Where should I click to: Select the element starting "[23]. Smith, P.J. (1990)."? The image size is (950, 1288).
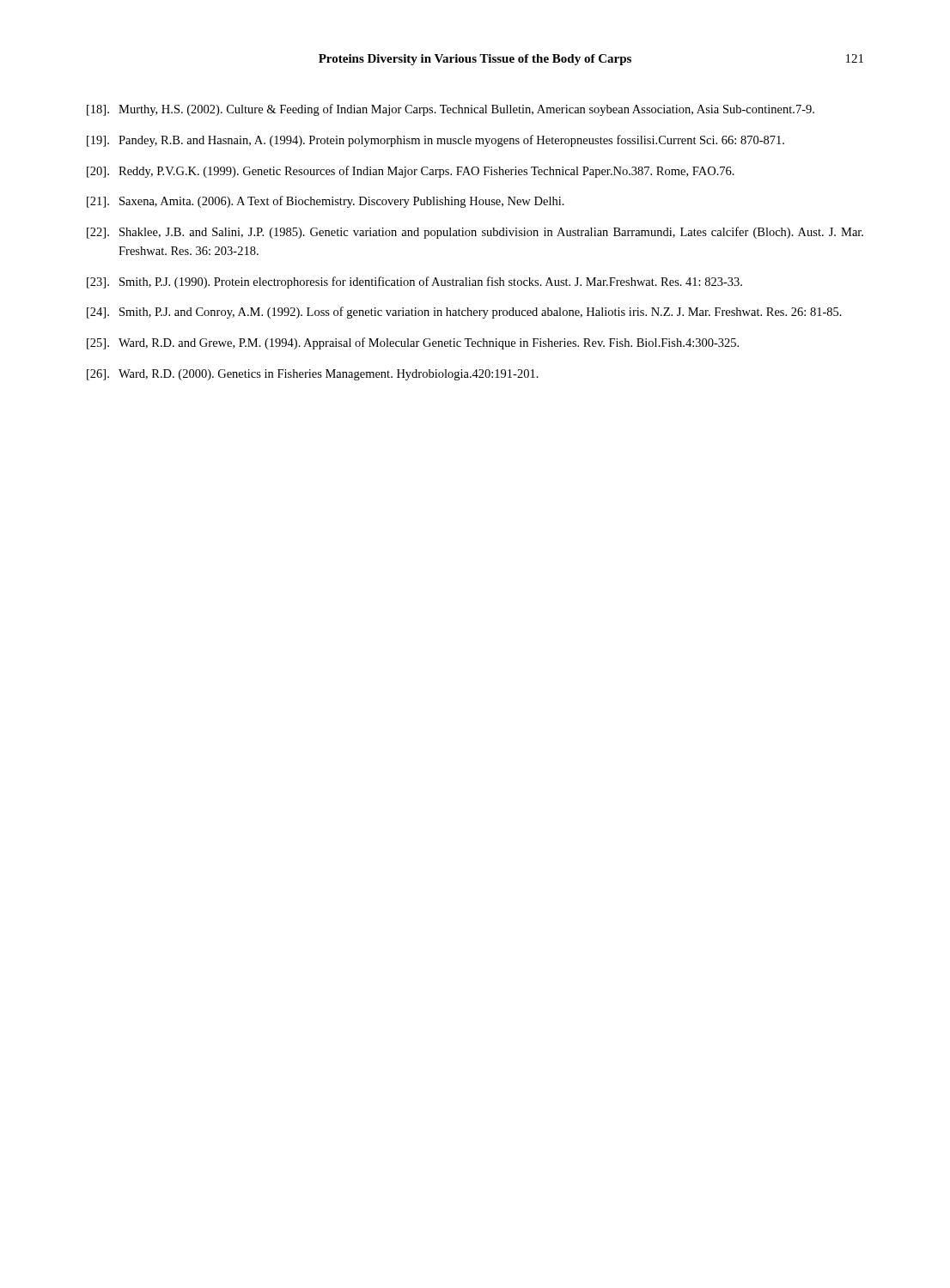pyautogui.click(x=475, y=282)
